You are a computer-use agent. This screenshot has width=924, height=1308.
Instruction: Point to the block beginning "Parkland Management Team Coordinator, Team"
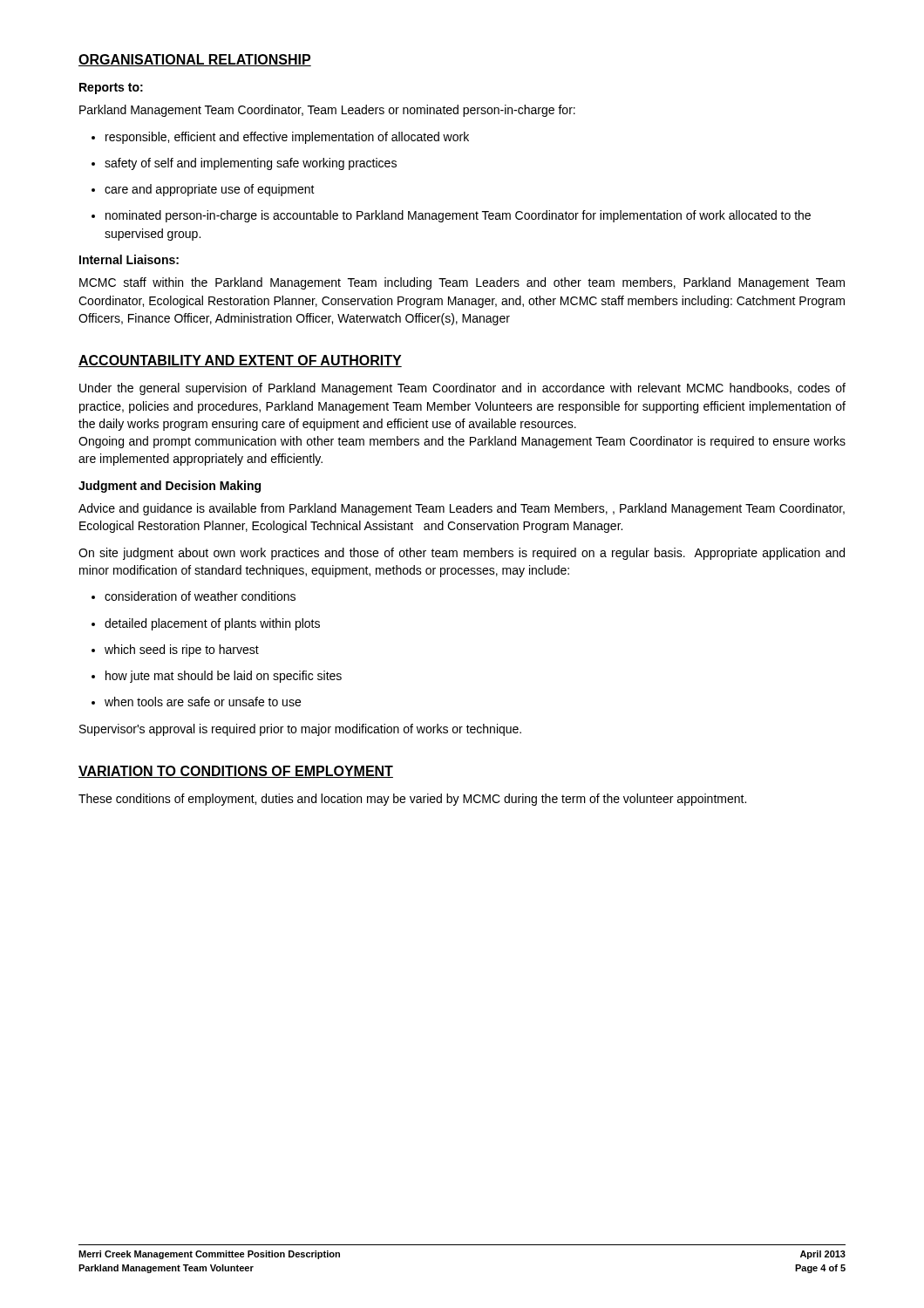pos(462,110)
